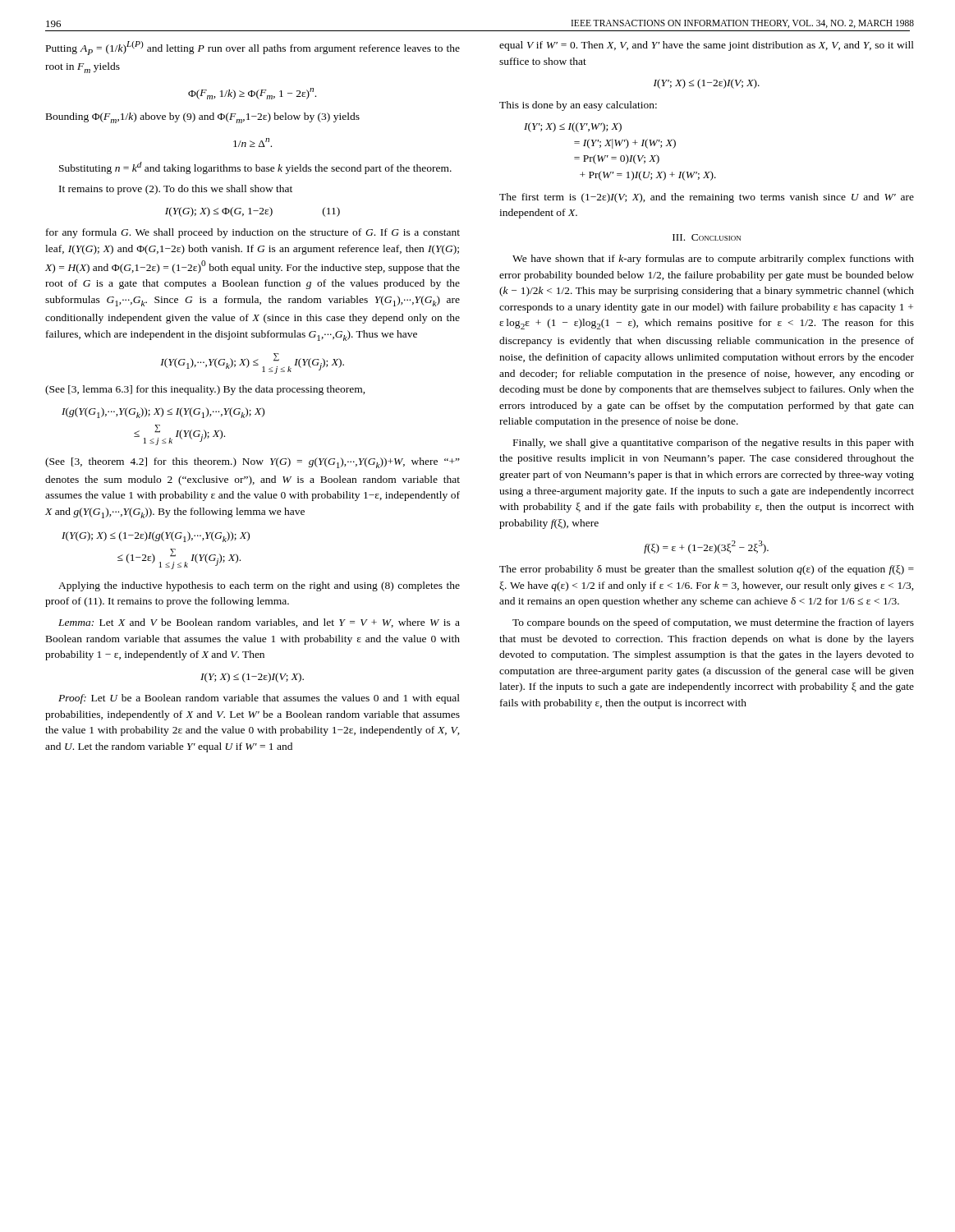
Task: Select the text block that says "The error probability δ must"
Action: (707, 636)
